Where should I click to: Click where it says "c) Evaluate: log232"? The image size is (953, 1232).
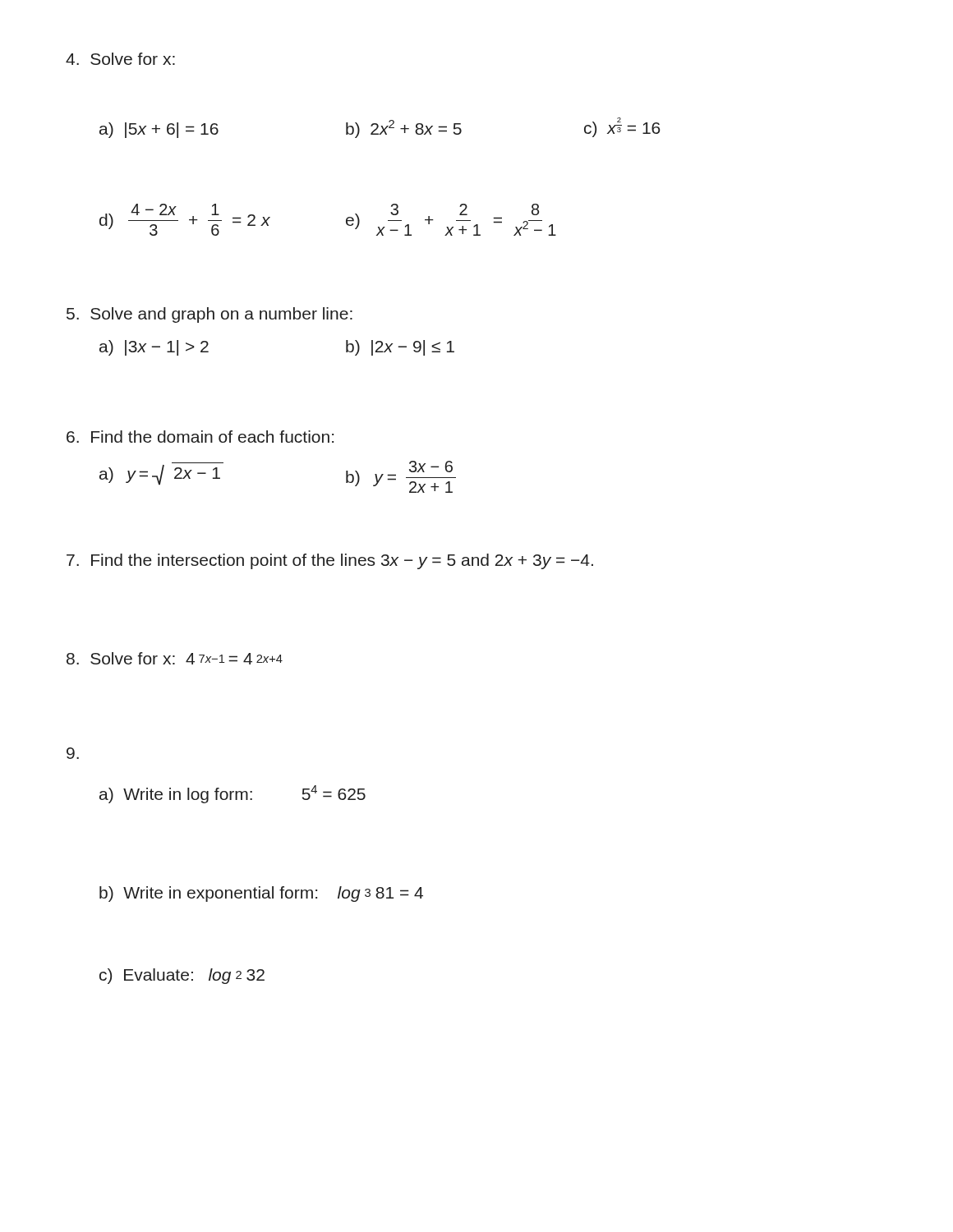pyautogui.click(x=182, y=975)
